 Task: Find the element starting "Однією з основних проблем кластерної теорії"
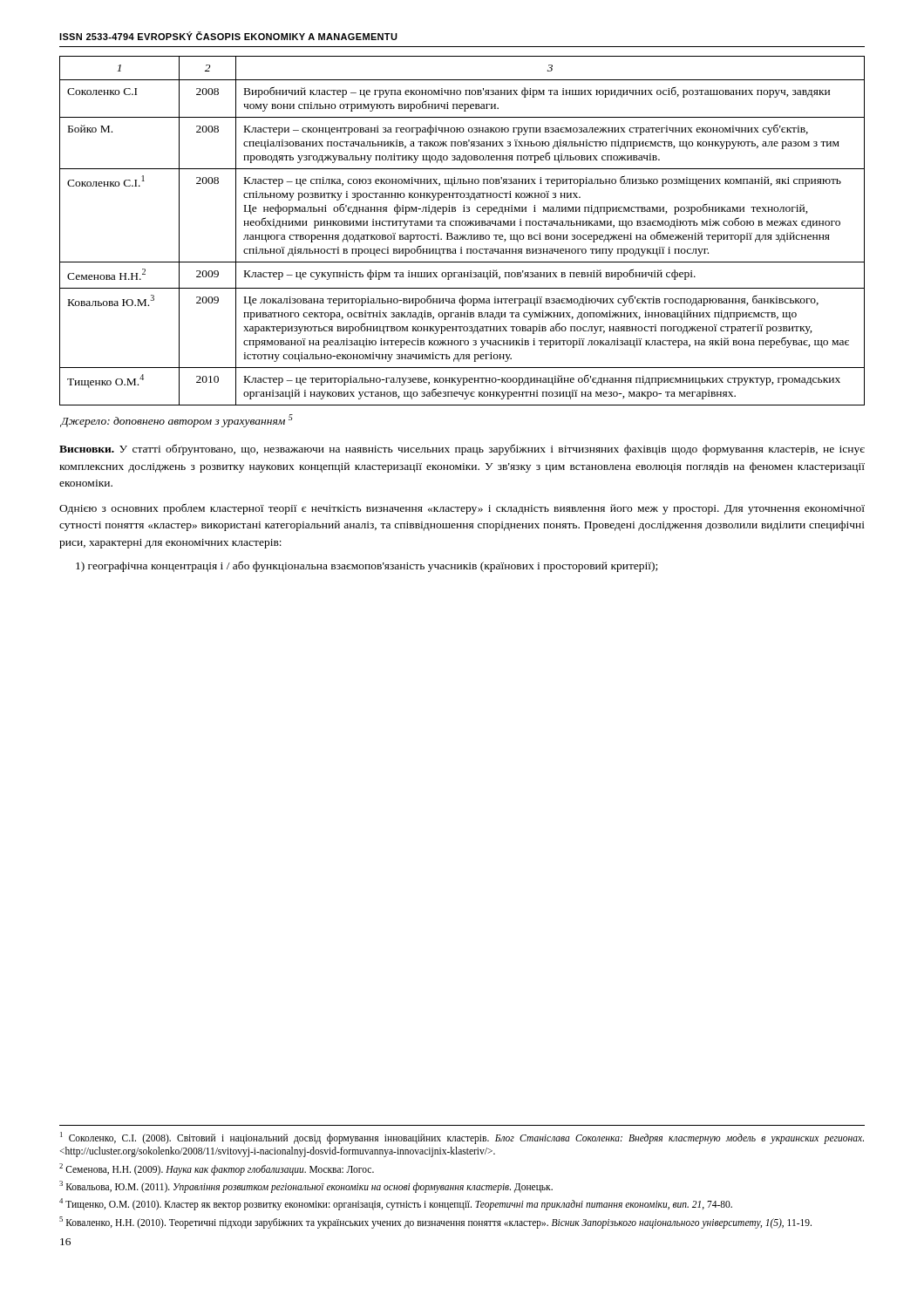pos(462,525)
